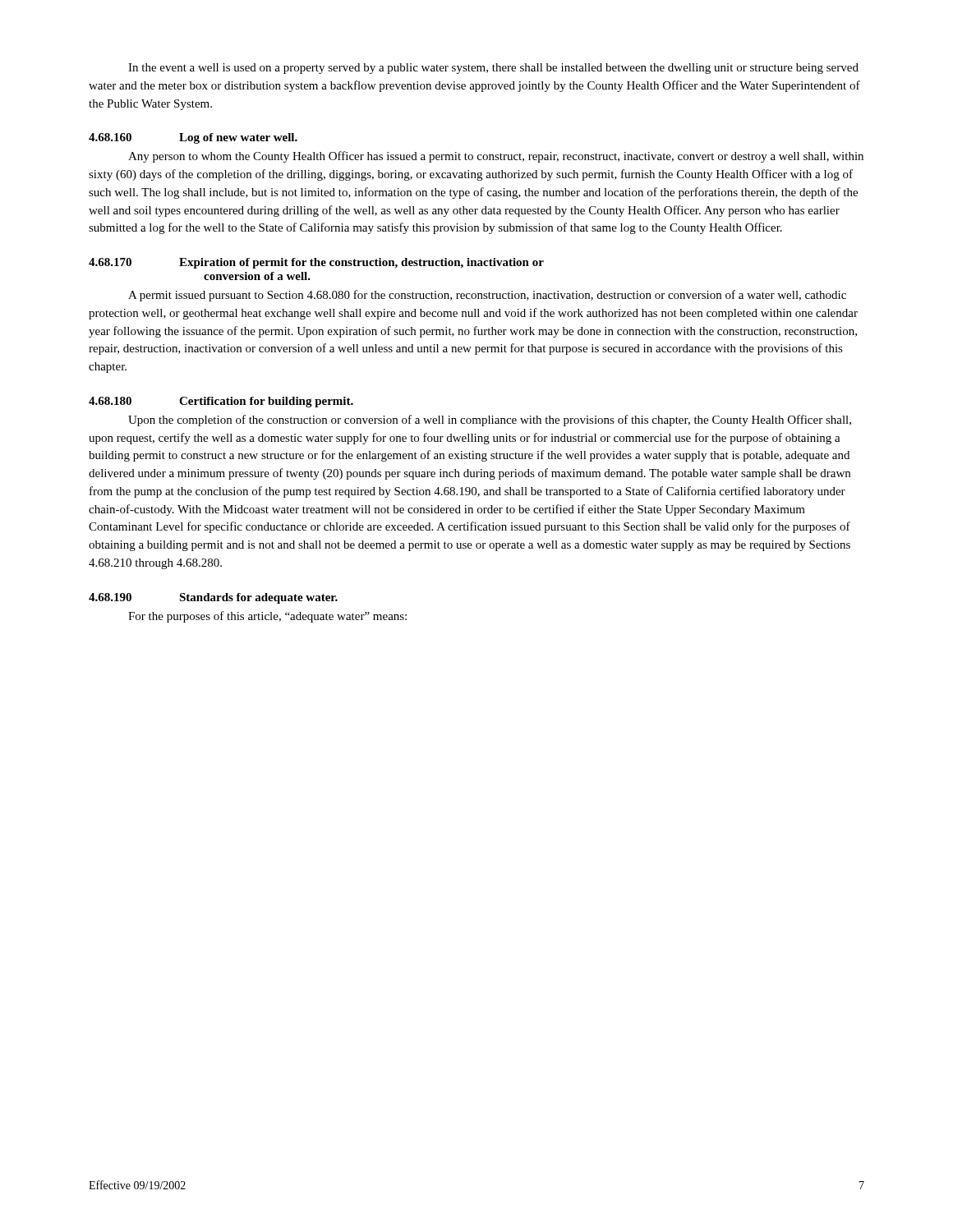Find the section header with the text "4.68.170 Expiration of permit for the construction, destruction,"
This screenshot has width=953, height=1232.
pos(476,269)
